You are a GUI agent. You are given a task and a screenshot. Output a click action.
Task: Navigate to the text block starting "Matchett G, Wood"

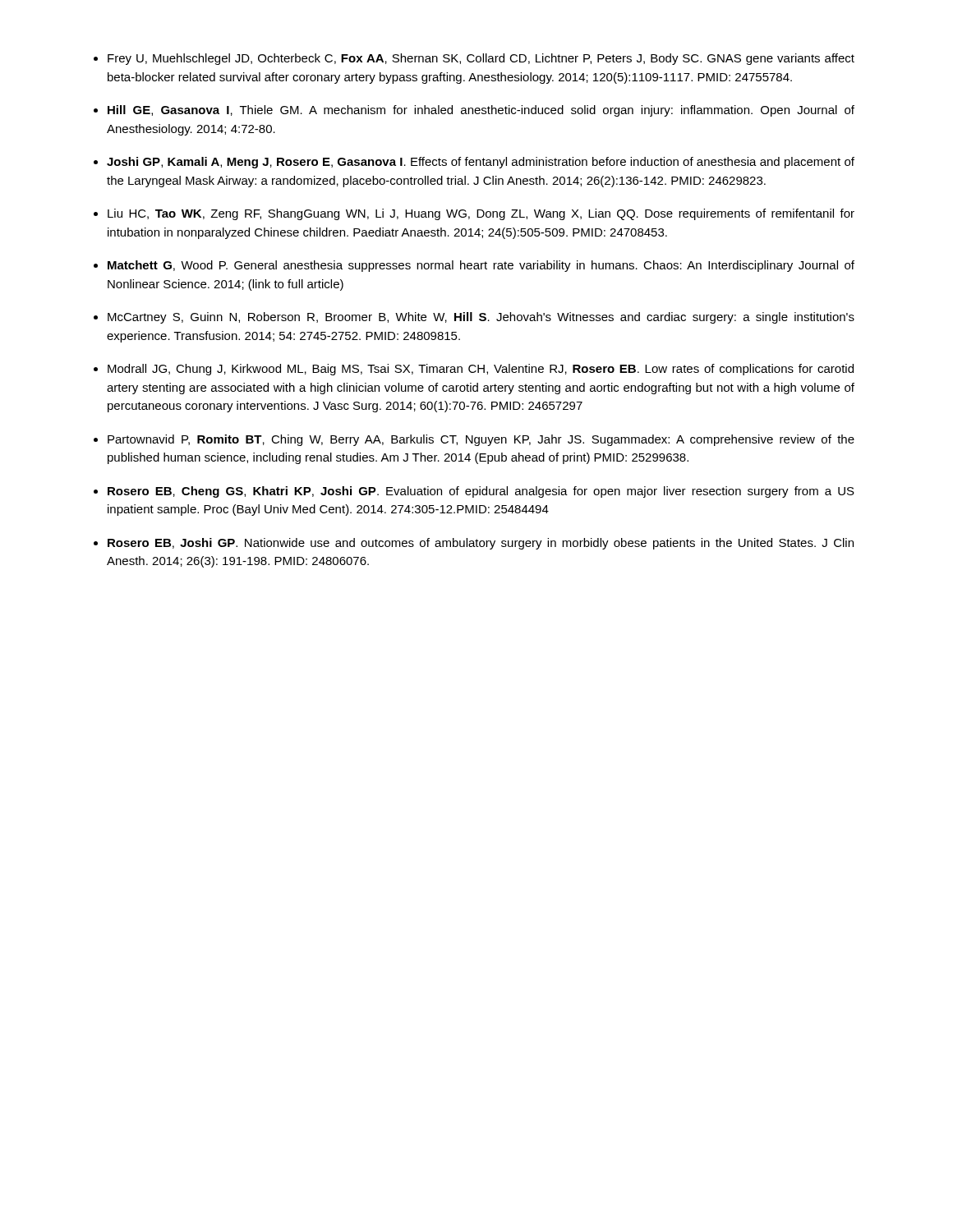tap(481, 274)
